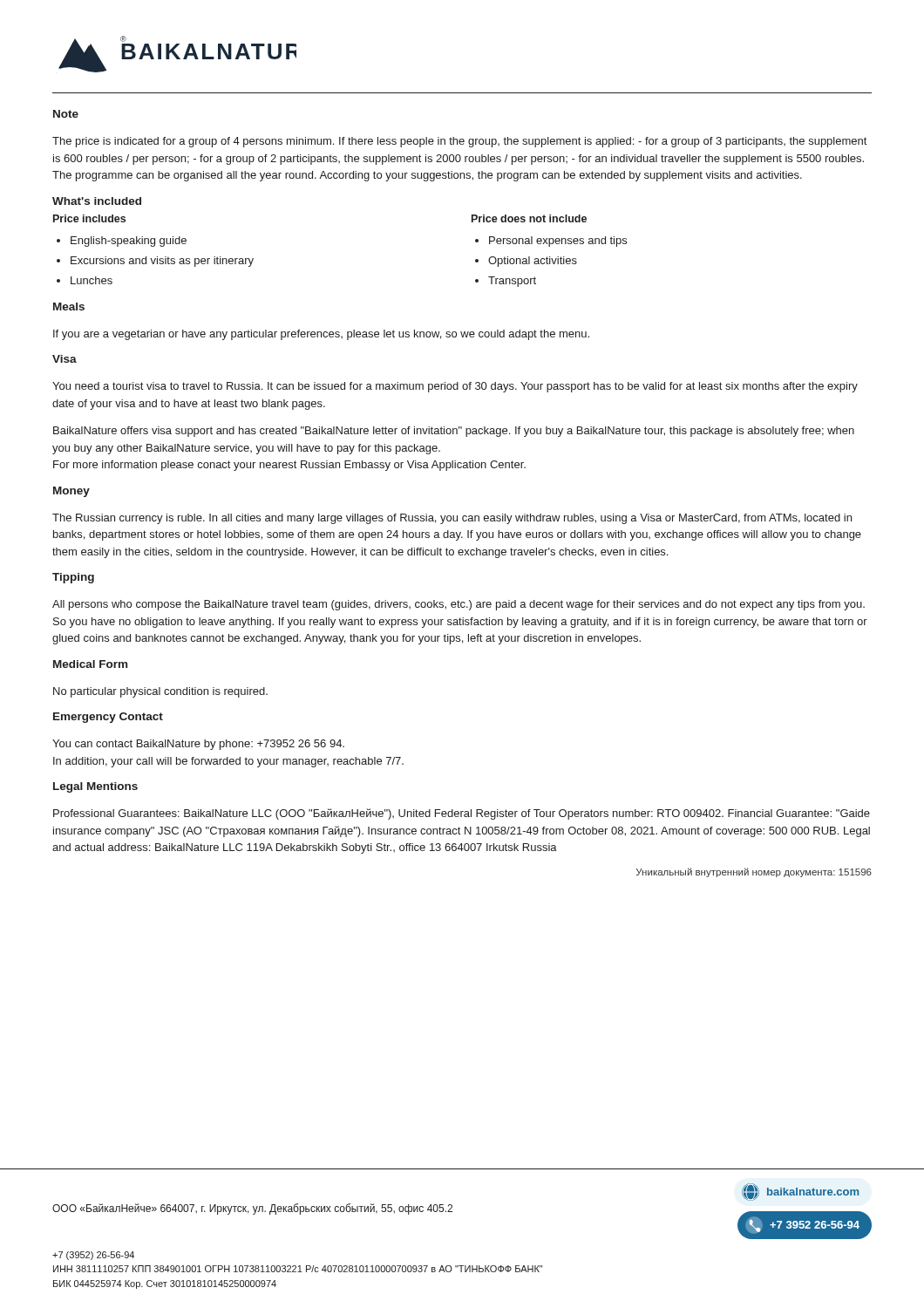Locate the section header that says "Emergency Contact"
This screenshot has height=1308, width=924.
(x=108, y=717)
